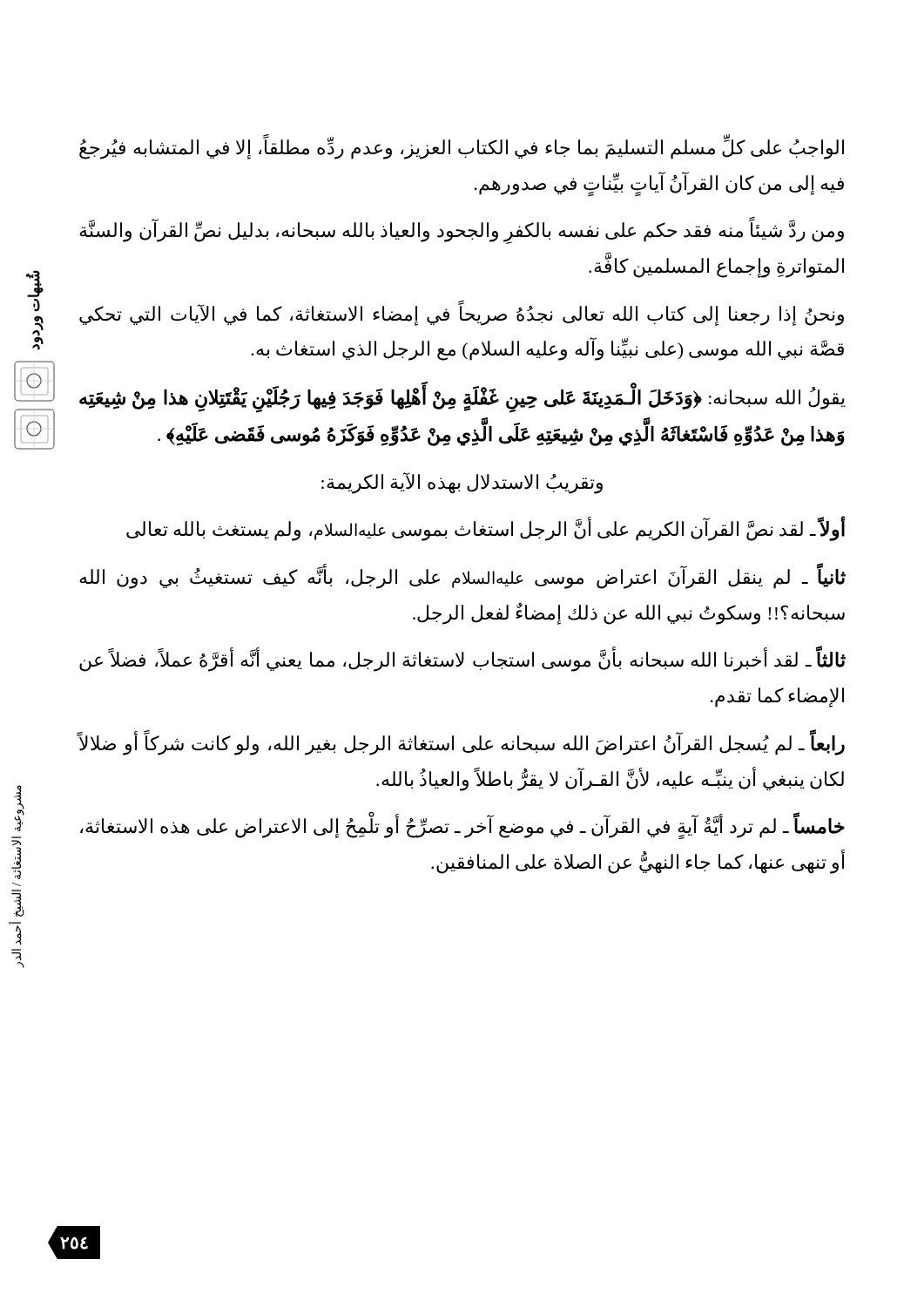Screen dimensions: 1307x924
Task: Find the text block with the text "الواجبُ على كلِّ مسلم التسليمَ"
Action: tap(462, 165)
